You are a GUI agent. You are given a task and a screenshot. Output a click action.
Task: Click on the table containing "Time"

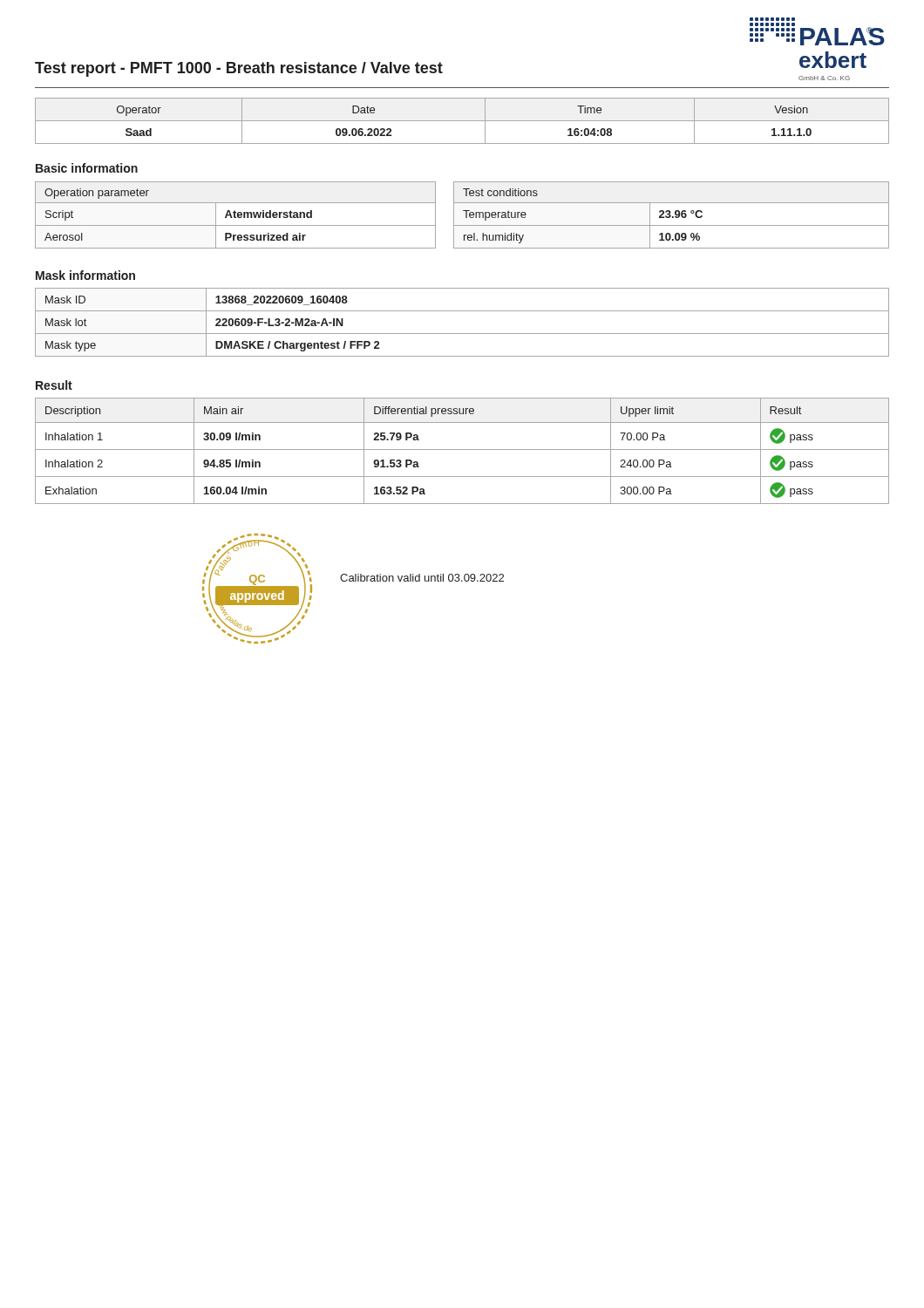(x=462, y=121)
